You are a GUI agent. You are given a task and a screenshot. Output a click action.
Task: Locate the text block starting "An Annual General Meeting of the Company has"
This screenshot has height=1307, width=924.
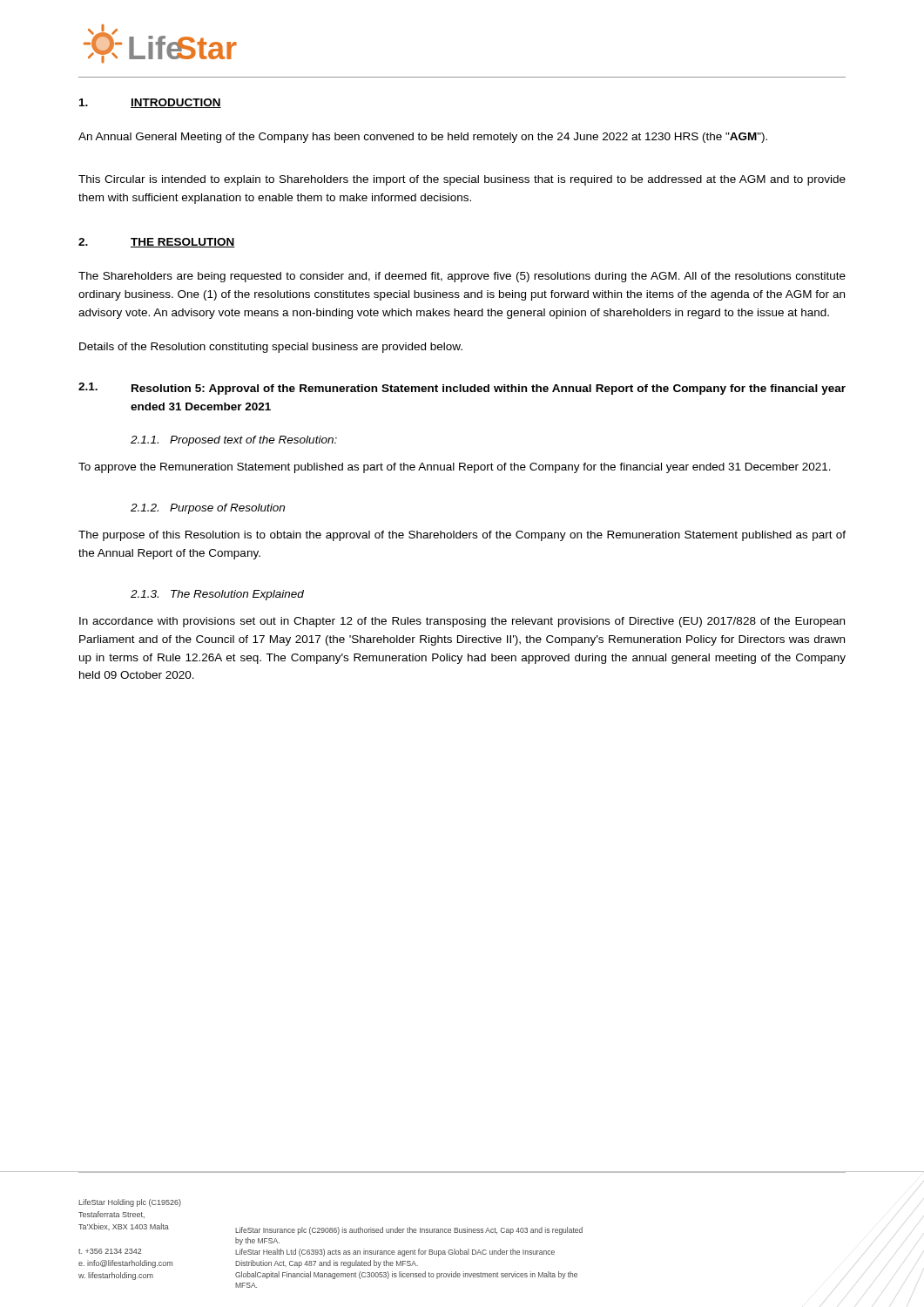coord(423,136)
